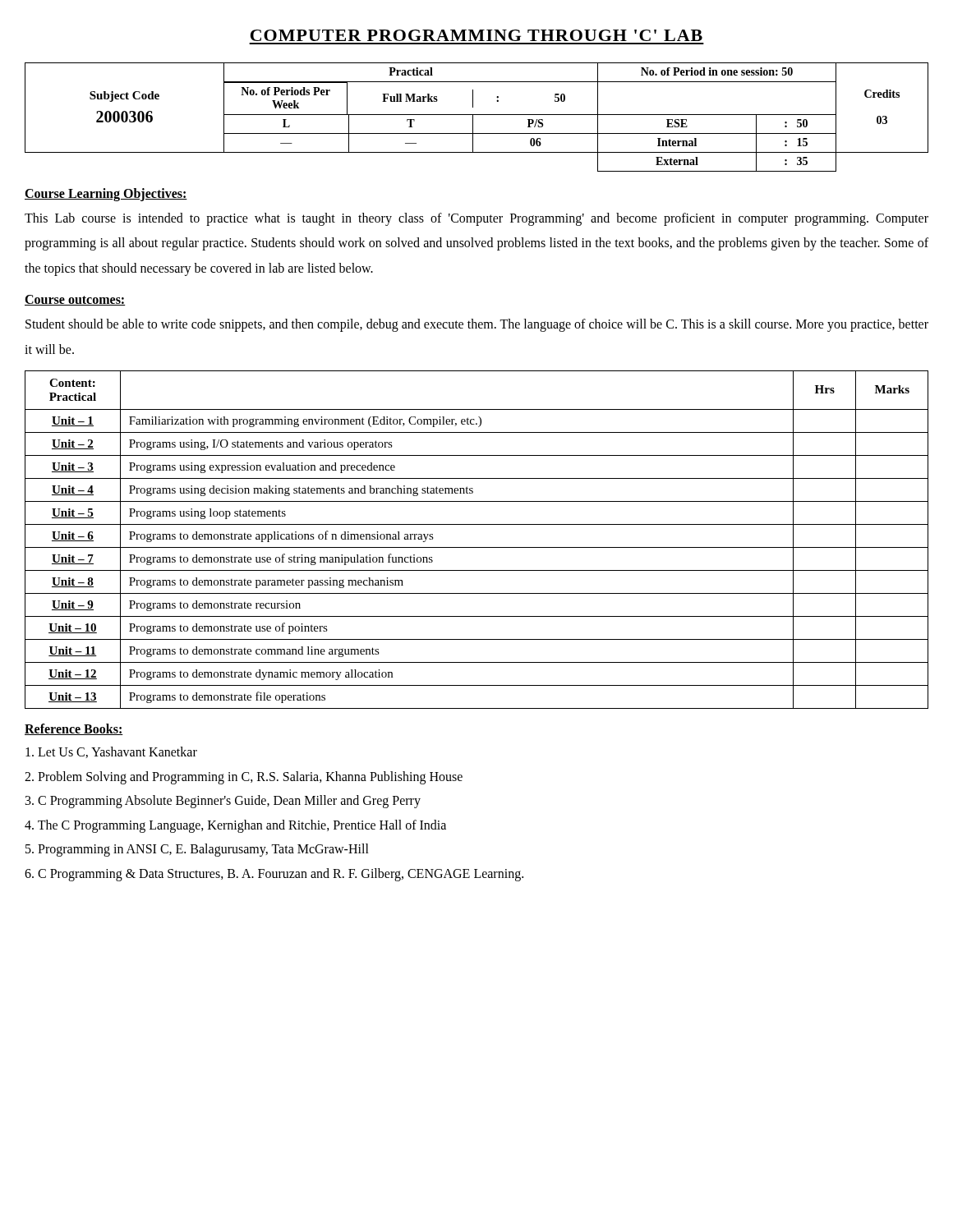Where is the passage that starts "6. C Programming"?

point(476,874)
